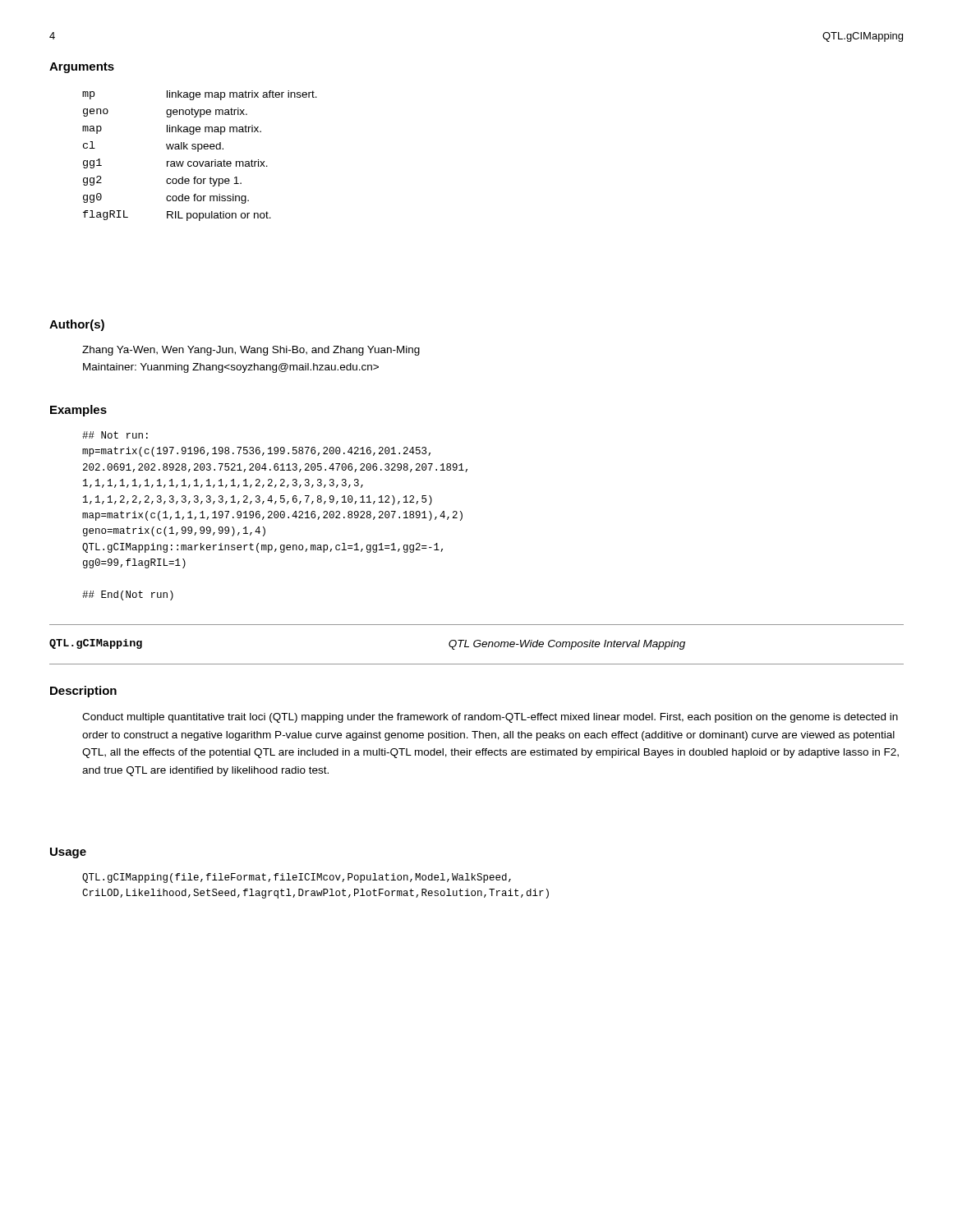Find the element starting "QTL Genome-Wide Composite Interval Mapping"
Image resolution: width=953 pixels, height=1232 pixels.
point(567,643)
